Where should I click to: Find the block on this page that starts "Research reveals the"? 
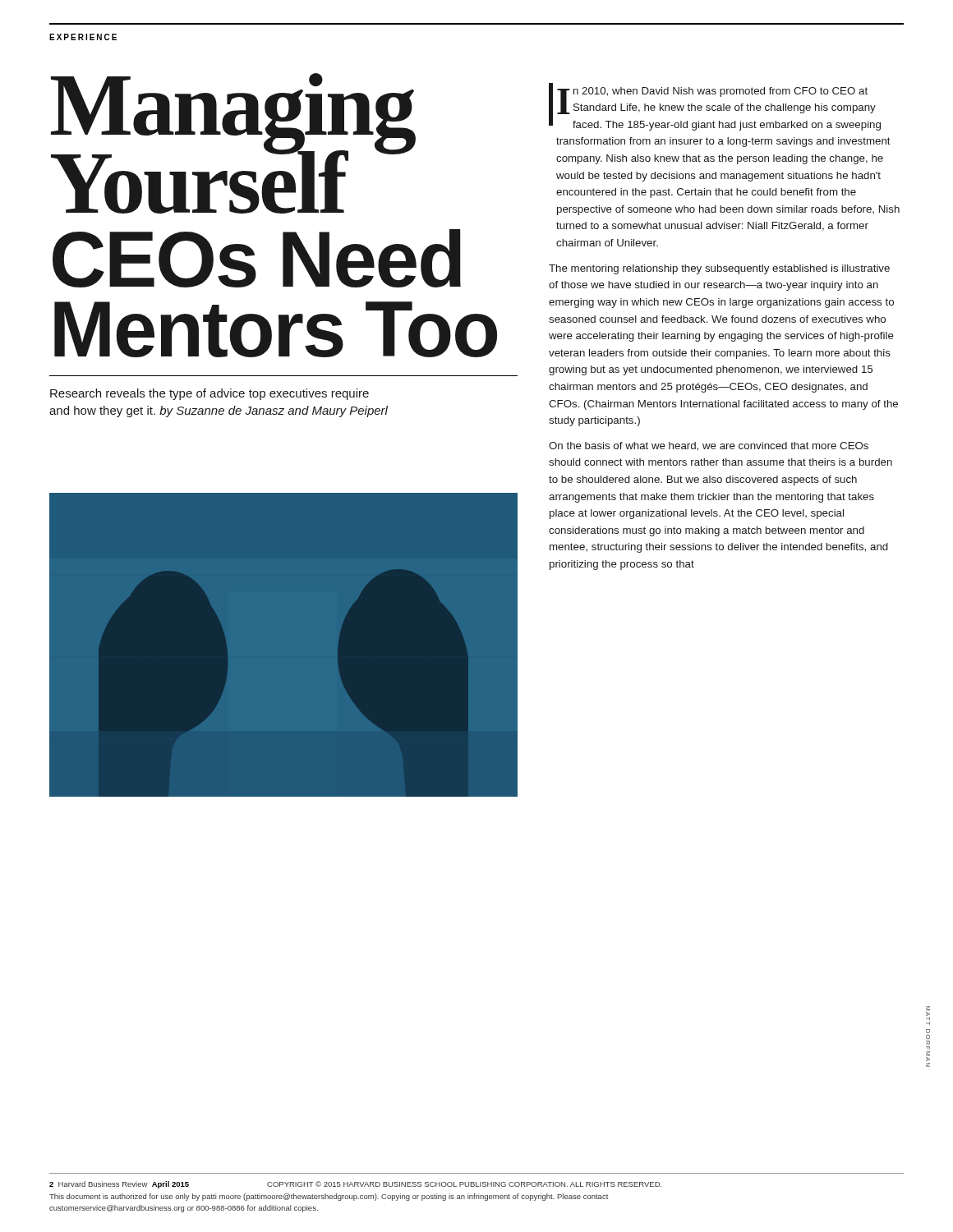tap(218, 402)
